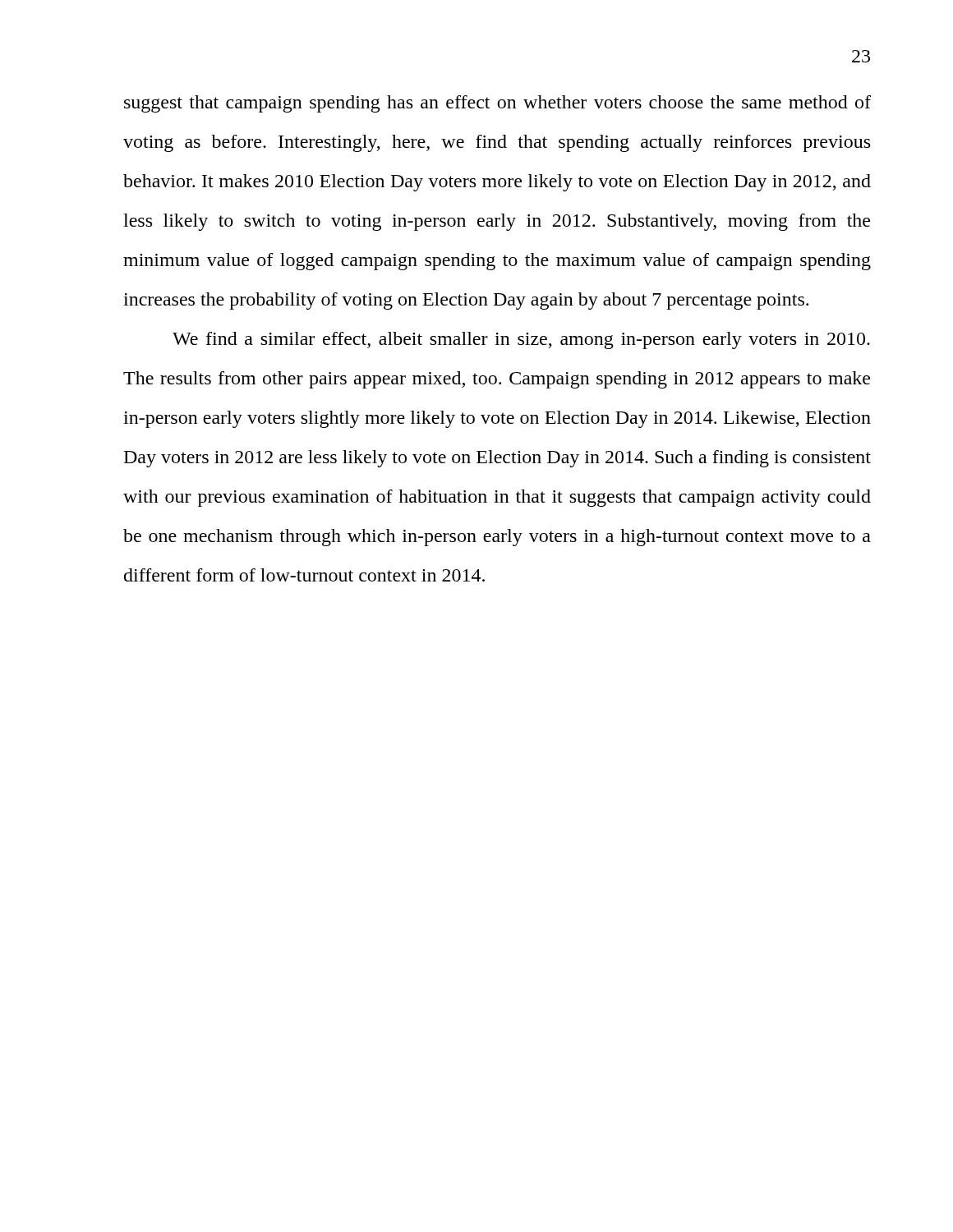This screenshot has width=953, height=1232.
Task: Click on the text block containing "We find a"
Action: point(497,457)
